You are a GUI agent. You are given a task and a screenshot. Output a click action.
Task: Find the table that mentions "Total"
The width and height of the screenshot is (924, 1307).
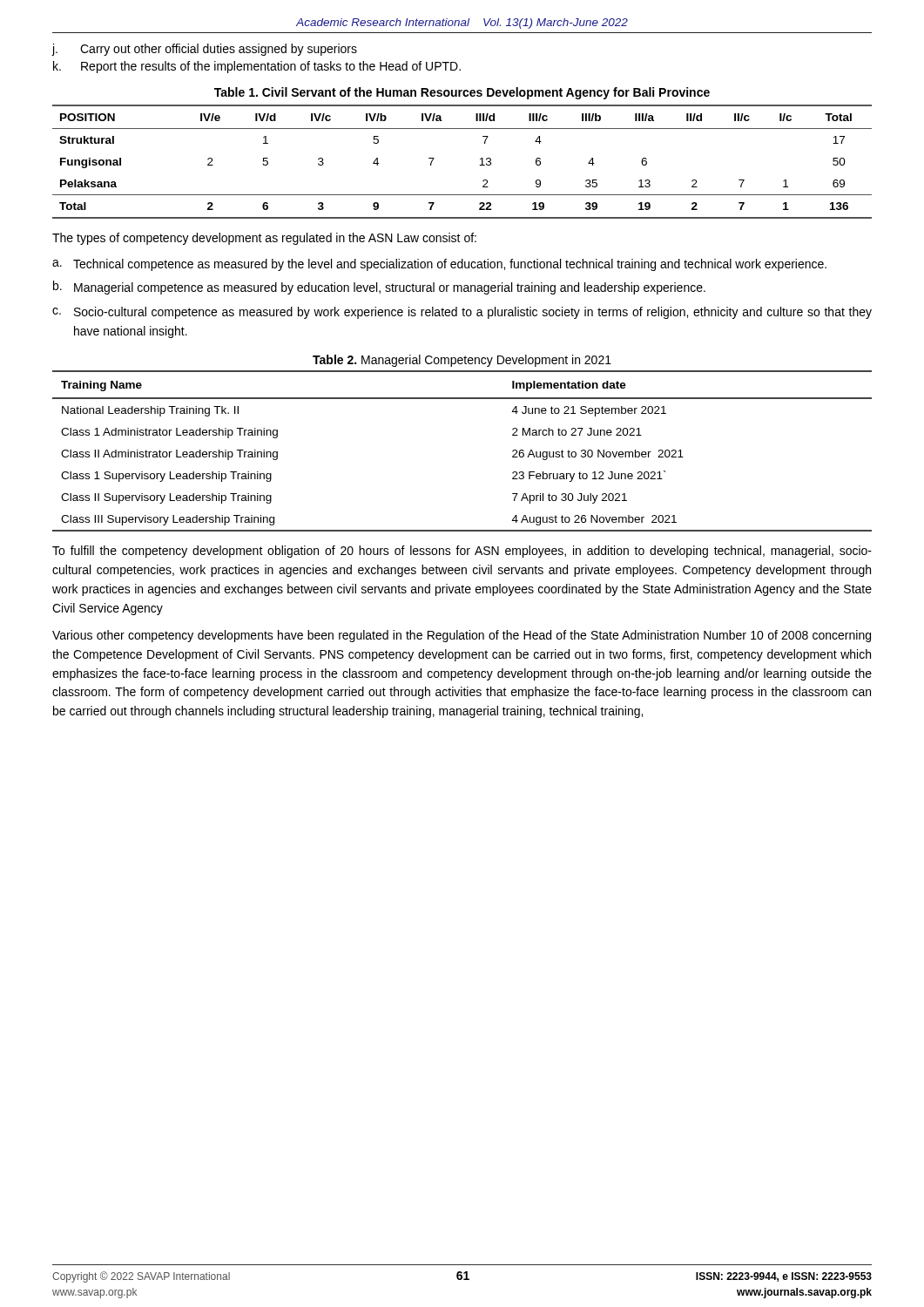tap(462, 162)
